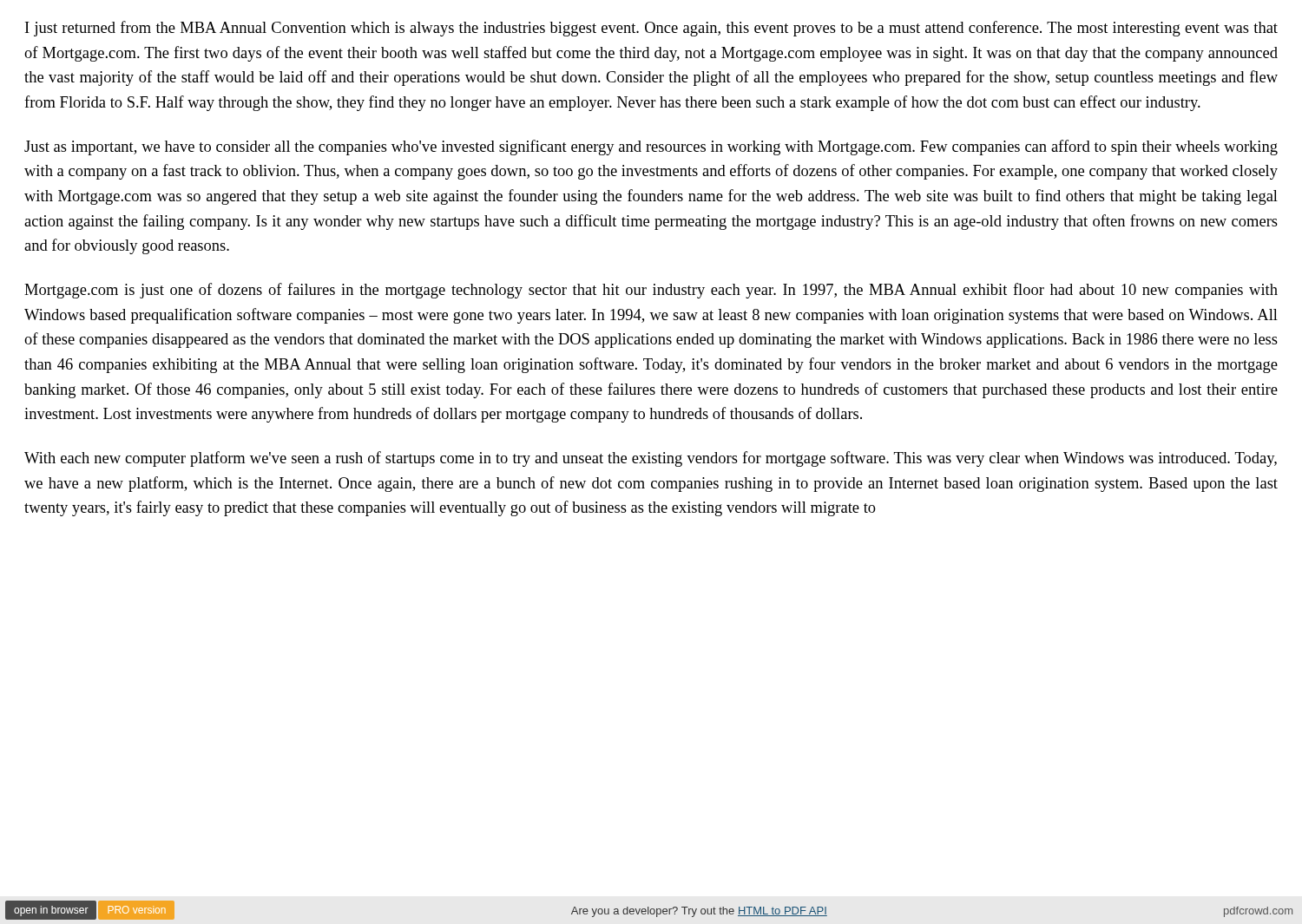1302x924 pixels.
Task: Select the element starting "I just returned from"
Action: 651,65
